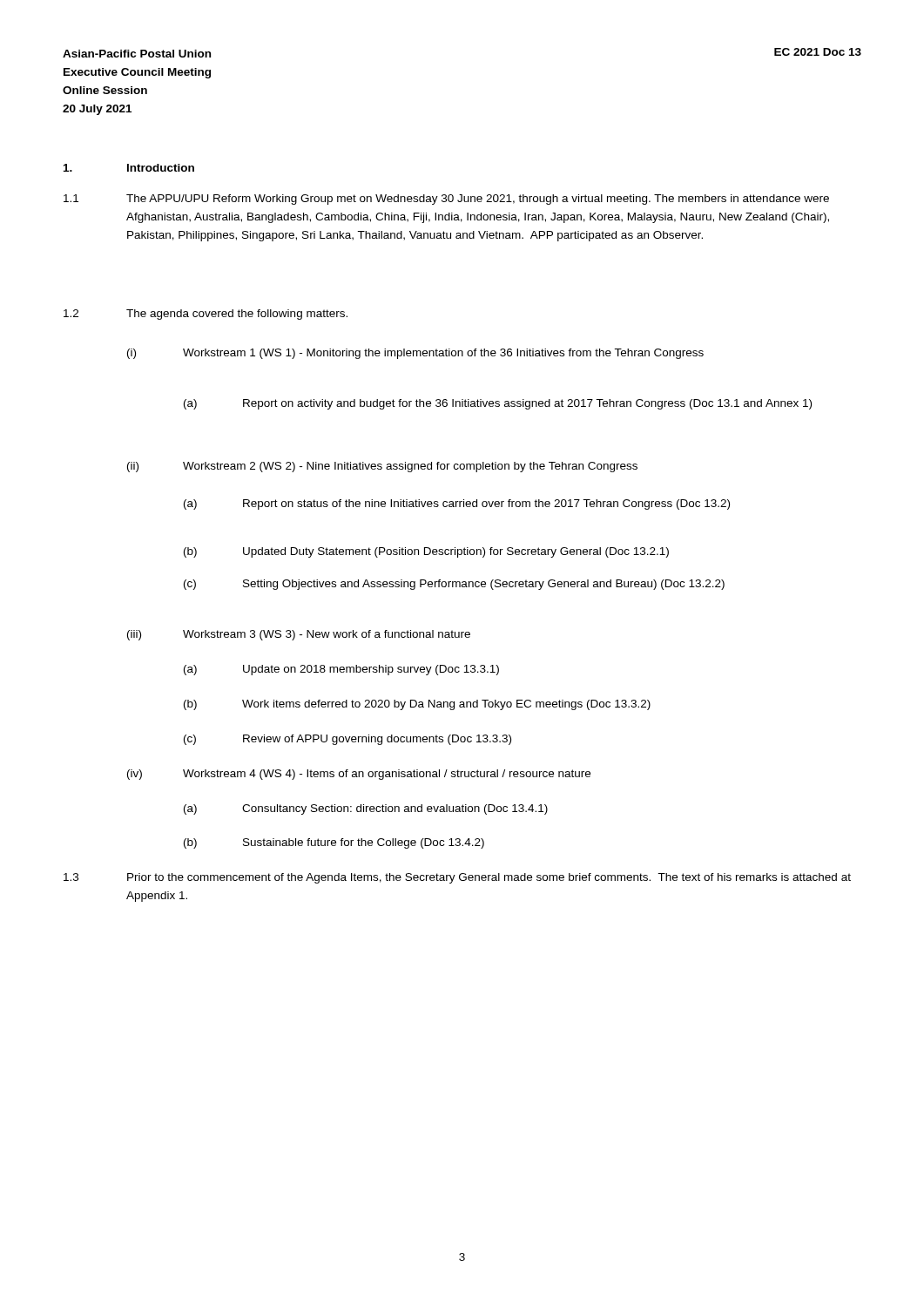Point to the region starting "(b) Updated Duty Statement (Position"
The width and height of the screenshot is (924, 1307).
click(x=522, y=552)
